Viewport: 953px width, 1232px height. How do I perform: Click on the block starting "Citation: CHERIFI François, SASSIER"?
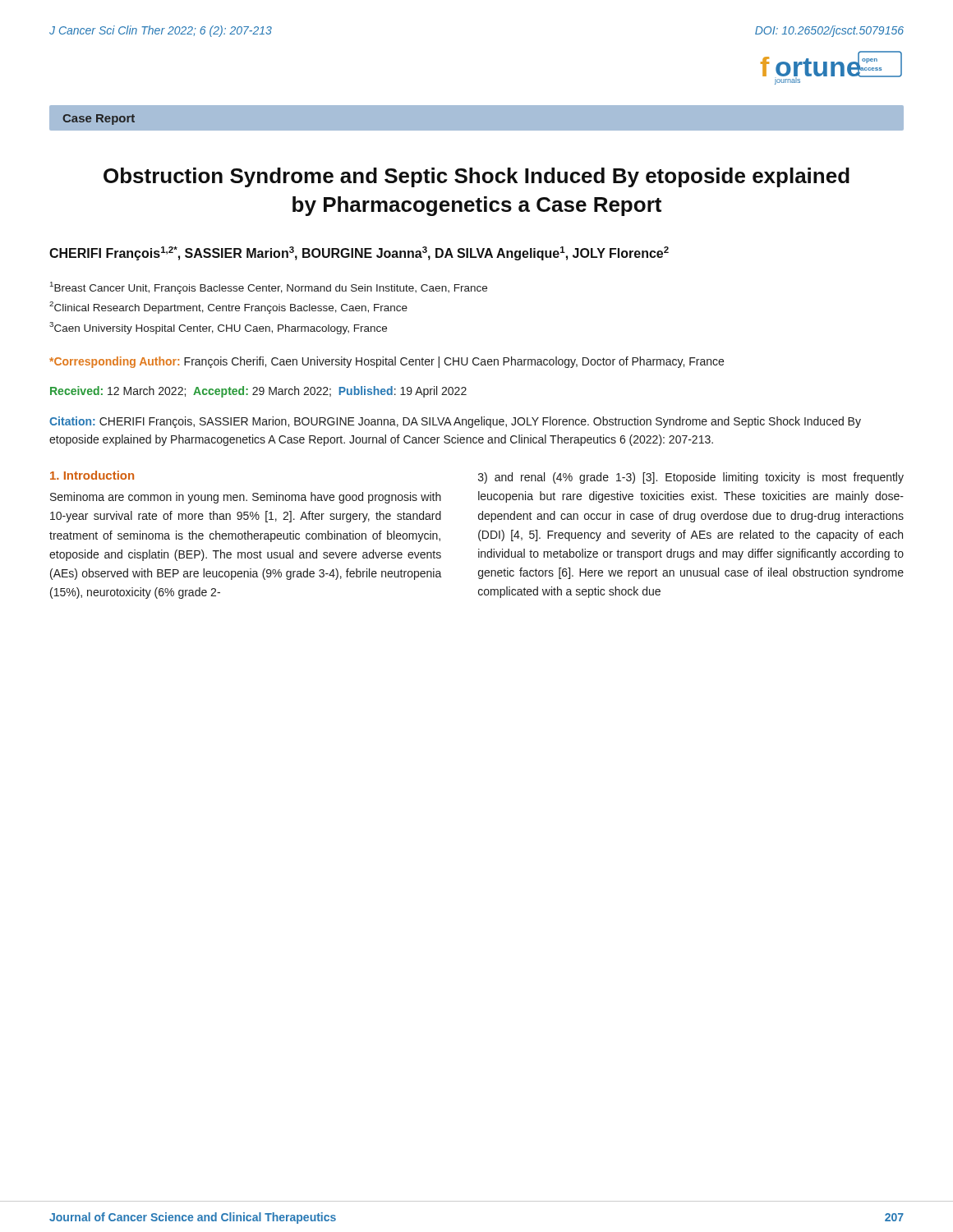click(x=455, y=430)
